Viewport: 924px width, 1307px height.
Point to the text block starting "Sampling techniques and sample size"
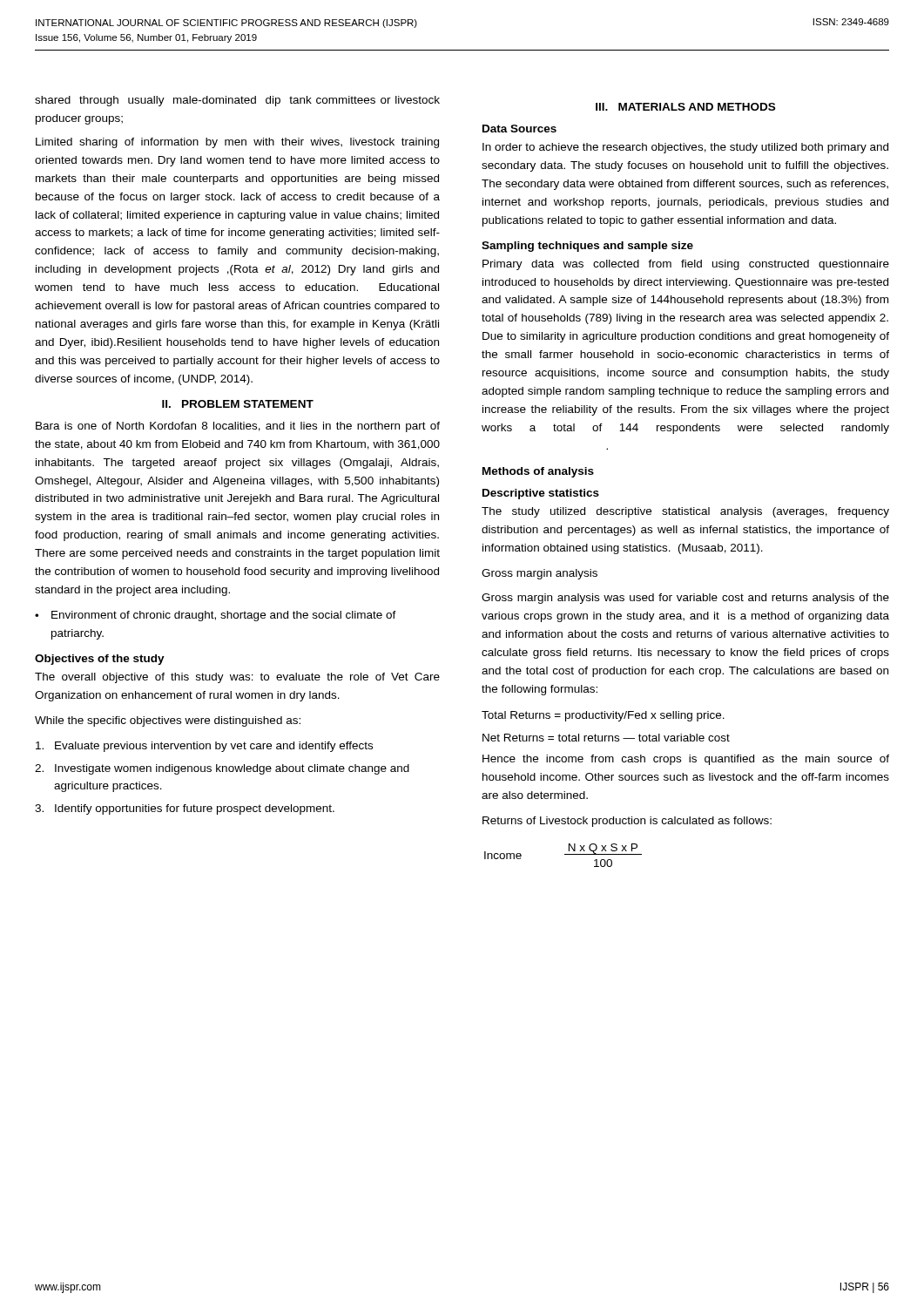pyautogui.click(x=685, y=245)
